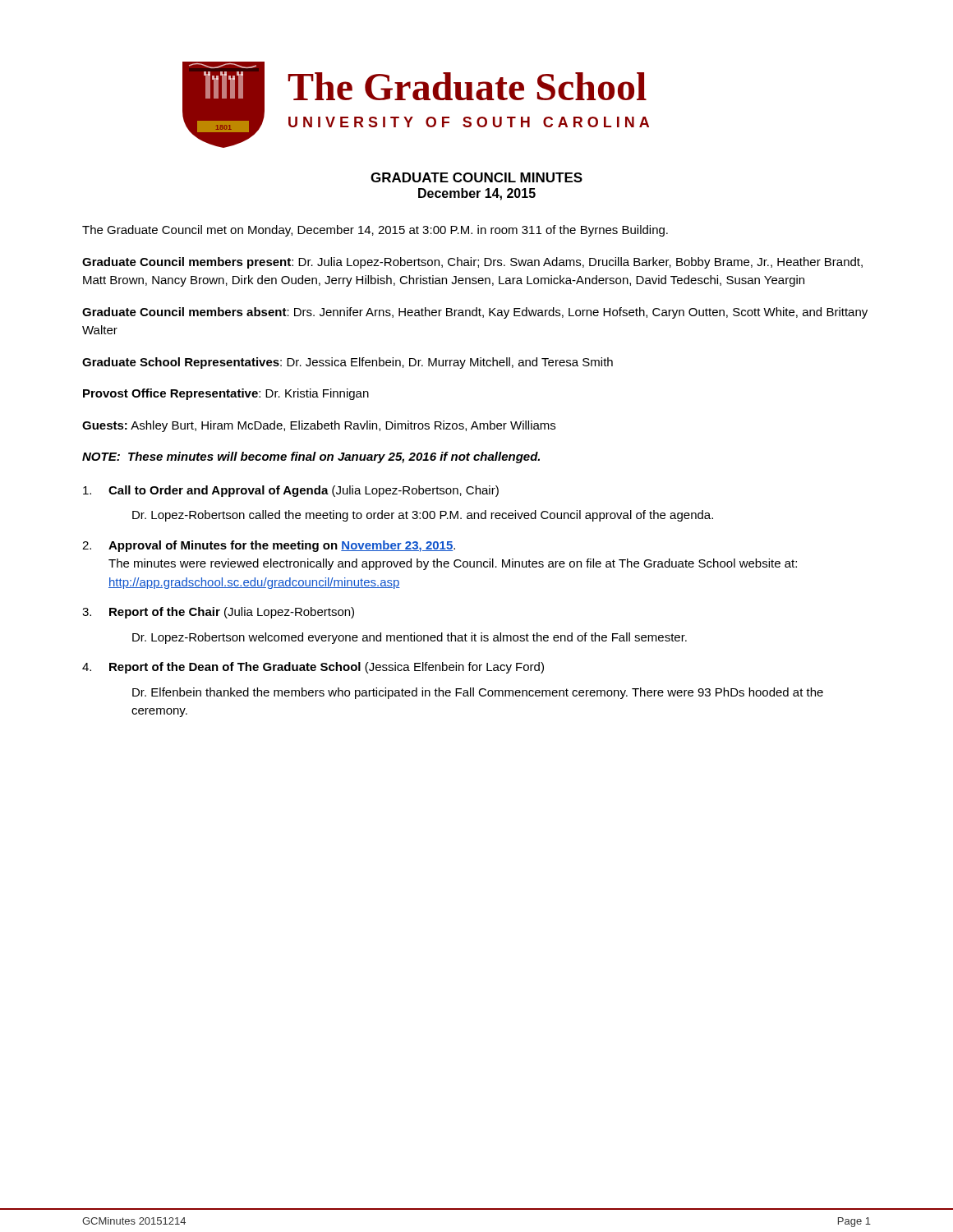
Task: Select the list item with the text "4. Report of the Dean of The Graduate"
Action: tap(476, 689)
